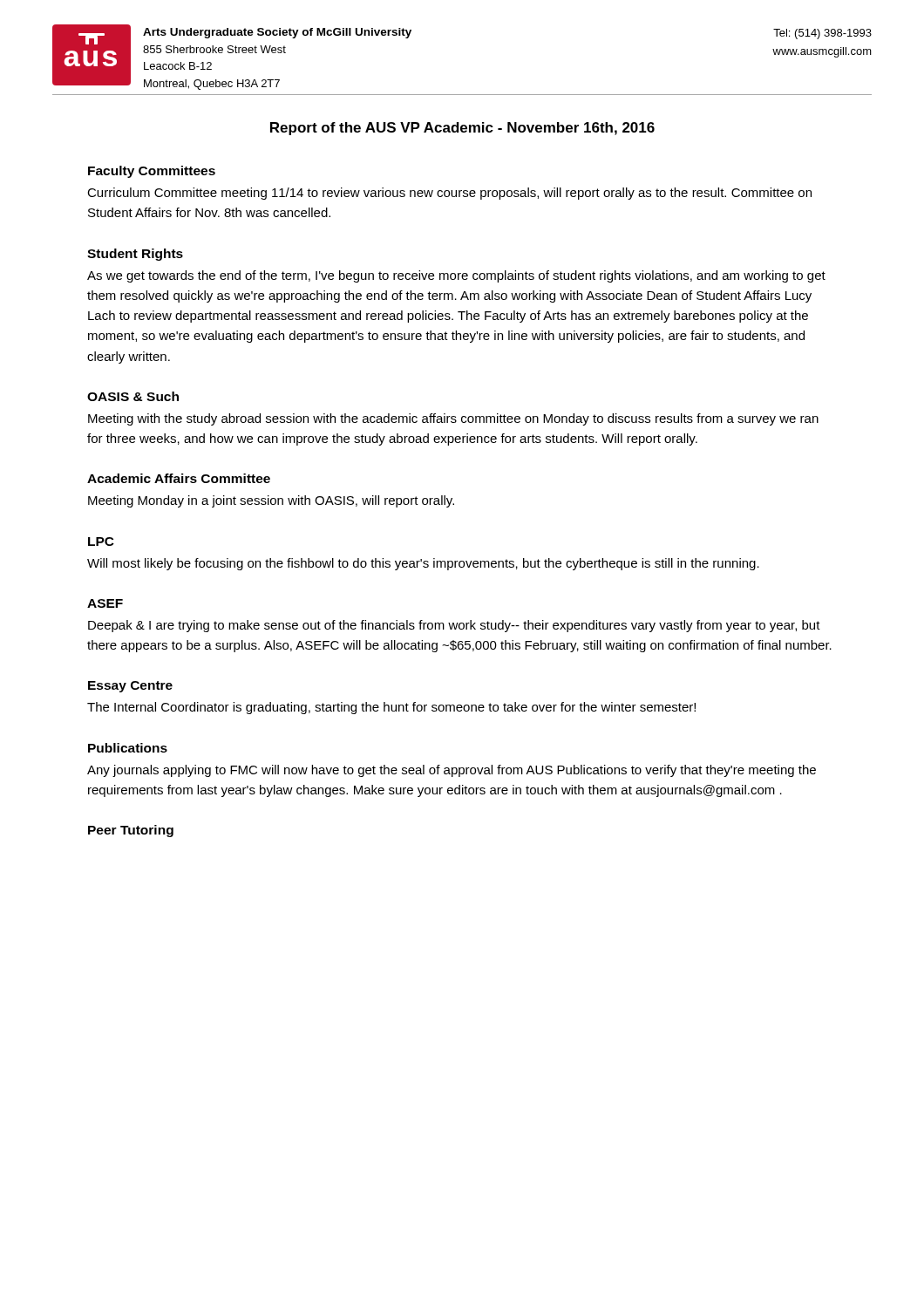Find "Faculty Committees" on this page
The height and width of the screenshot is (1308, 924).
(x=151, y=170)
